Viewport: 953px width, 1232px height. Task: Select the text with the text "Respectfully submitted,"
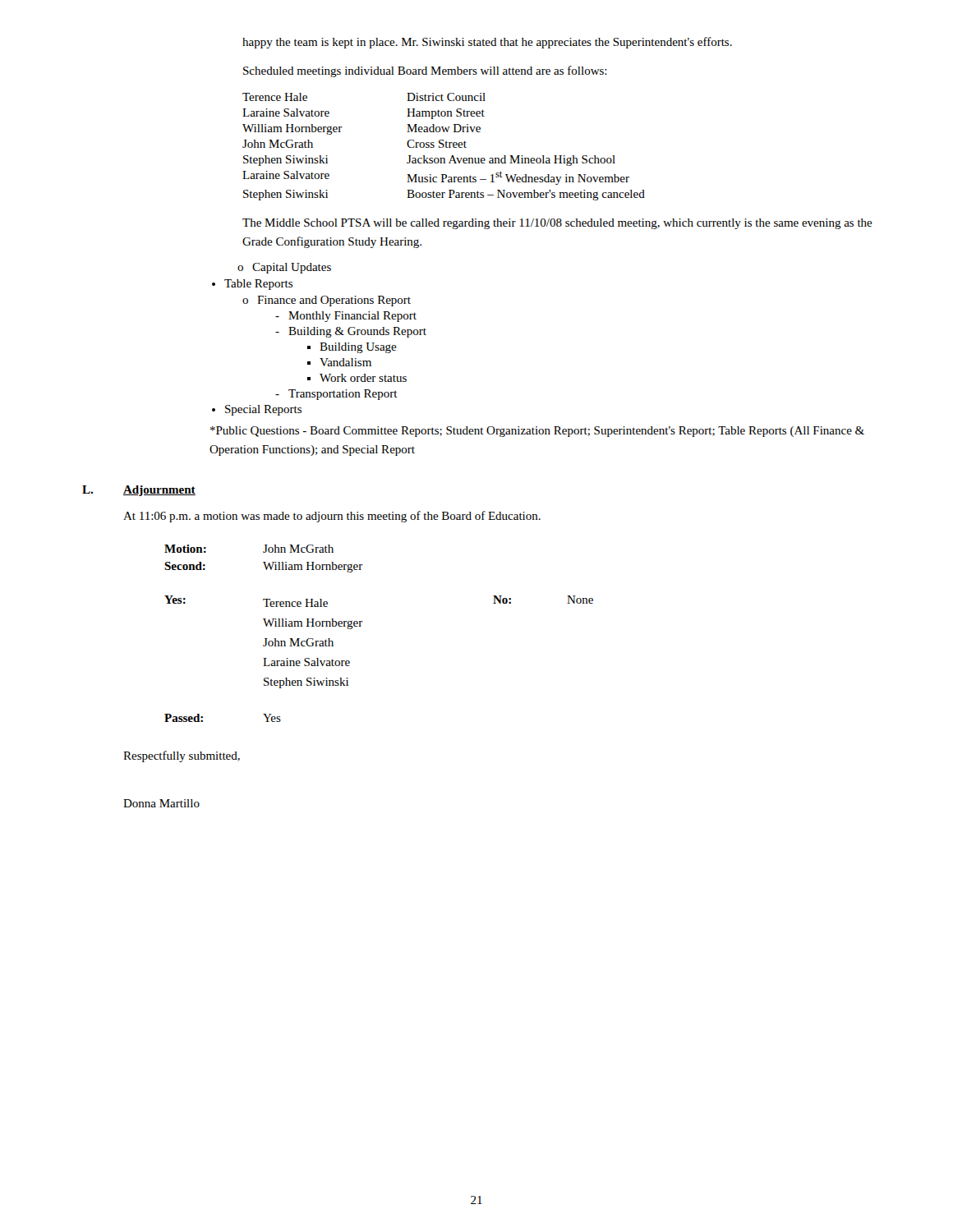coord(182,755)
